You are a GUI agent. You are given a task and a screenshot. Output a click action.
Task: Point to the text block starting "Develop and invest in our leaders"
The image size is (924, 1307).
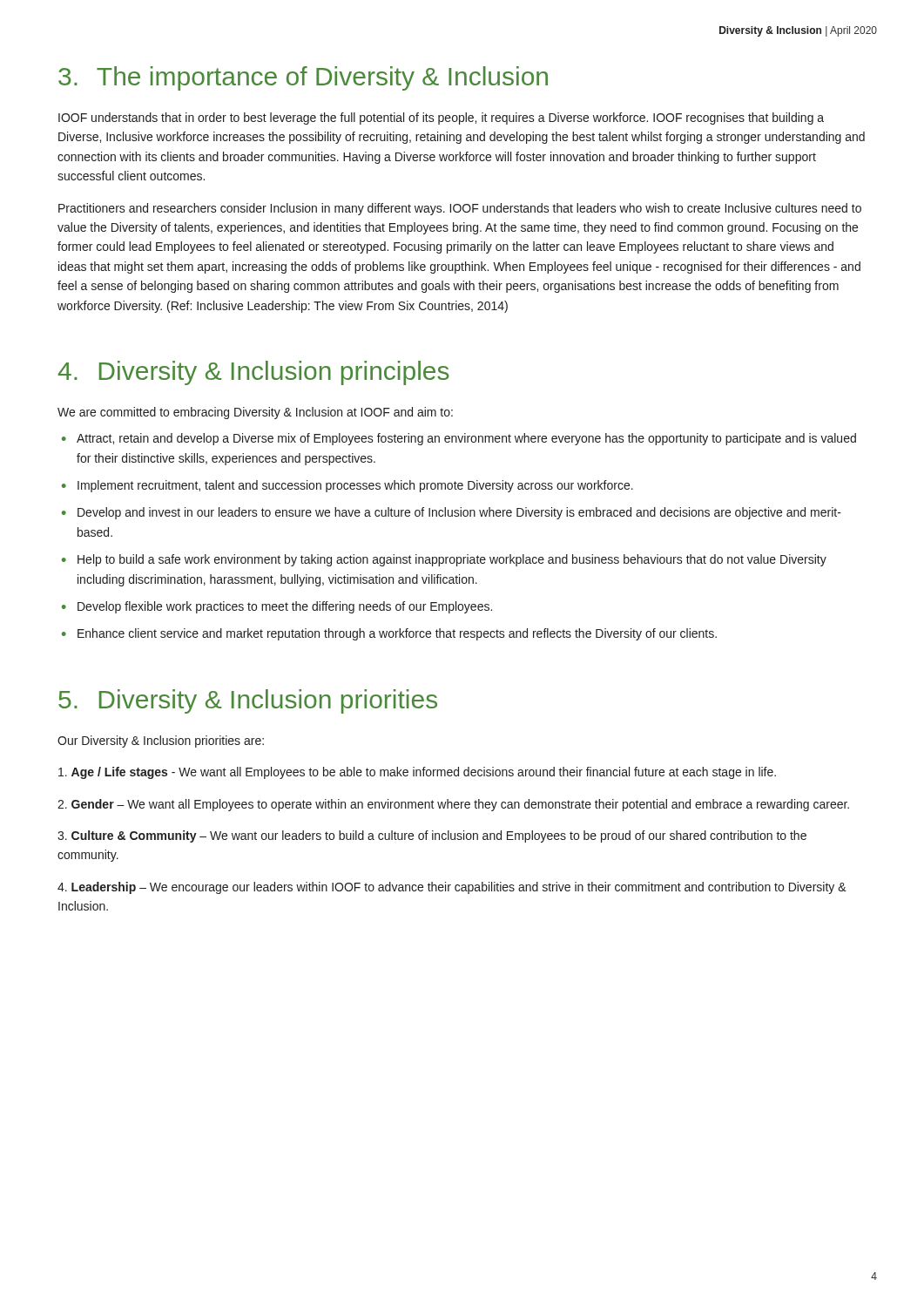(459, 523)
